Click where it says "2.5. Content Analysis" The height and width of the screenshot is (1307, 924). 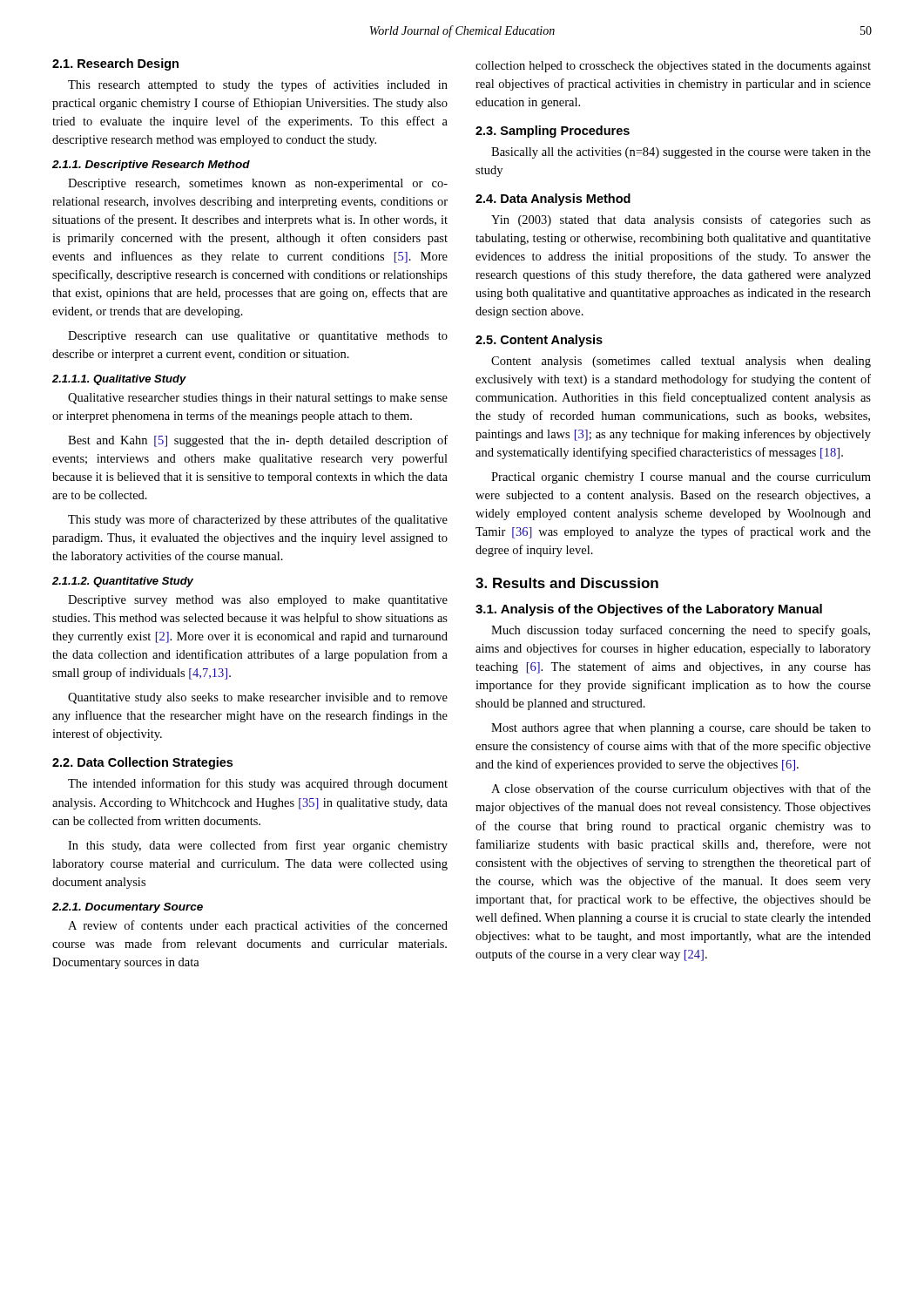tap(539, 340)
